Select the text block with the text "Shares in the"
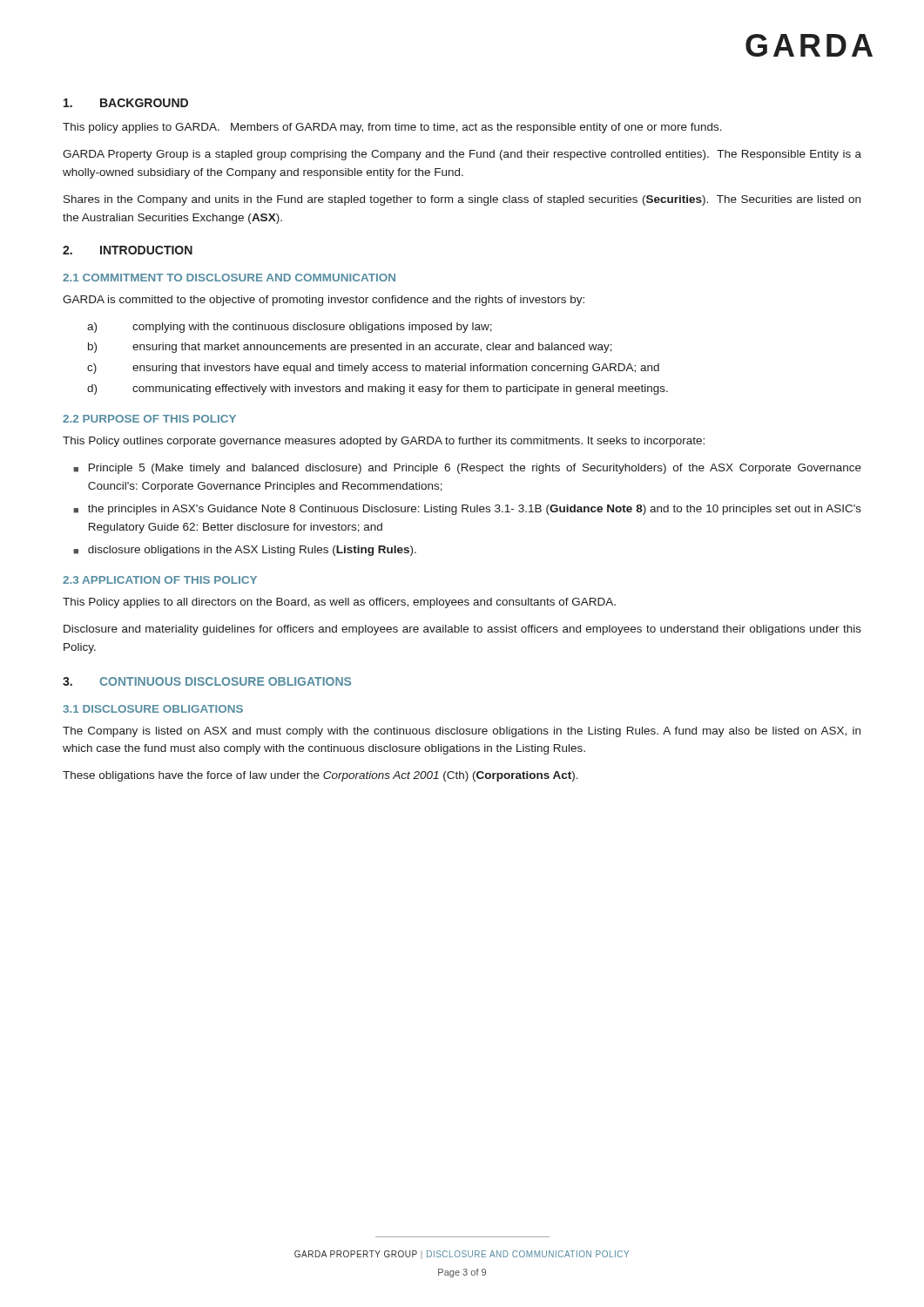The image size is (924, 1307). click(462, 208)
